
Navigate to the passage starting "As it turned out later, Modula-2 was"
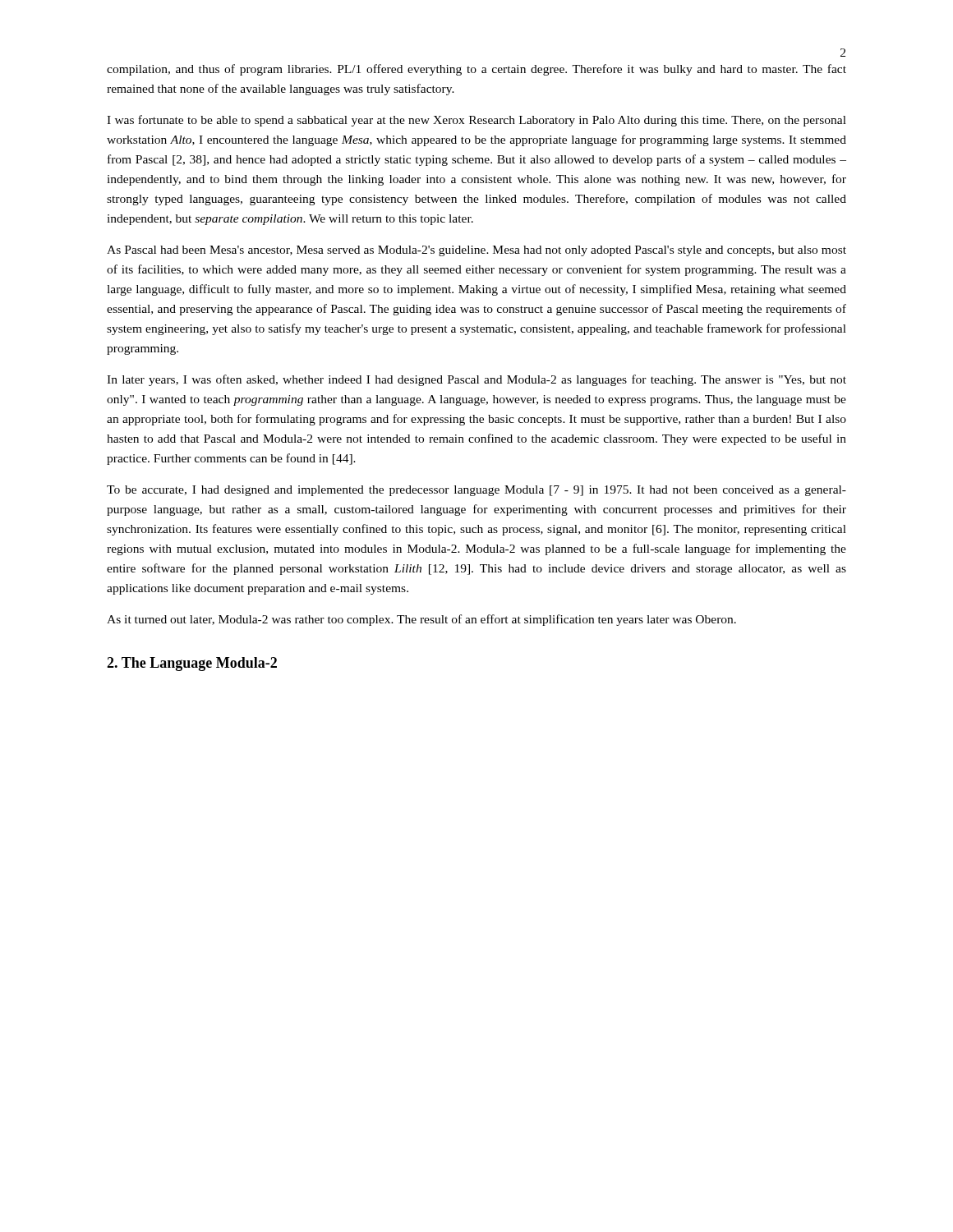coord(476,620)
